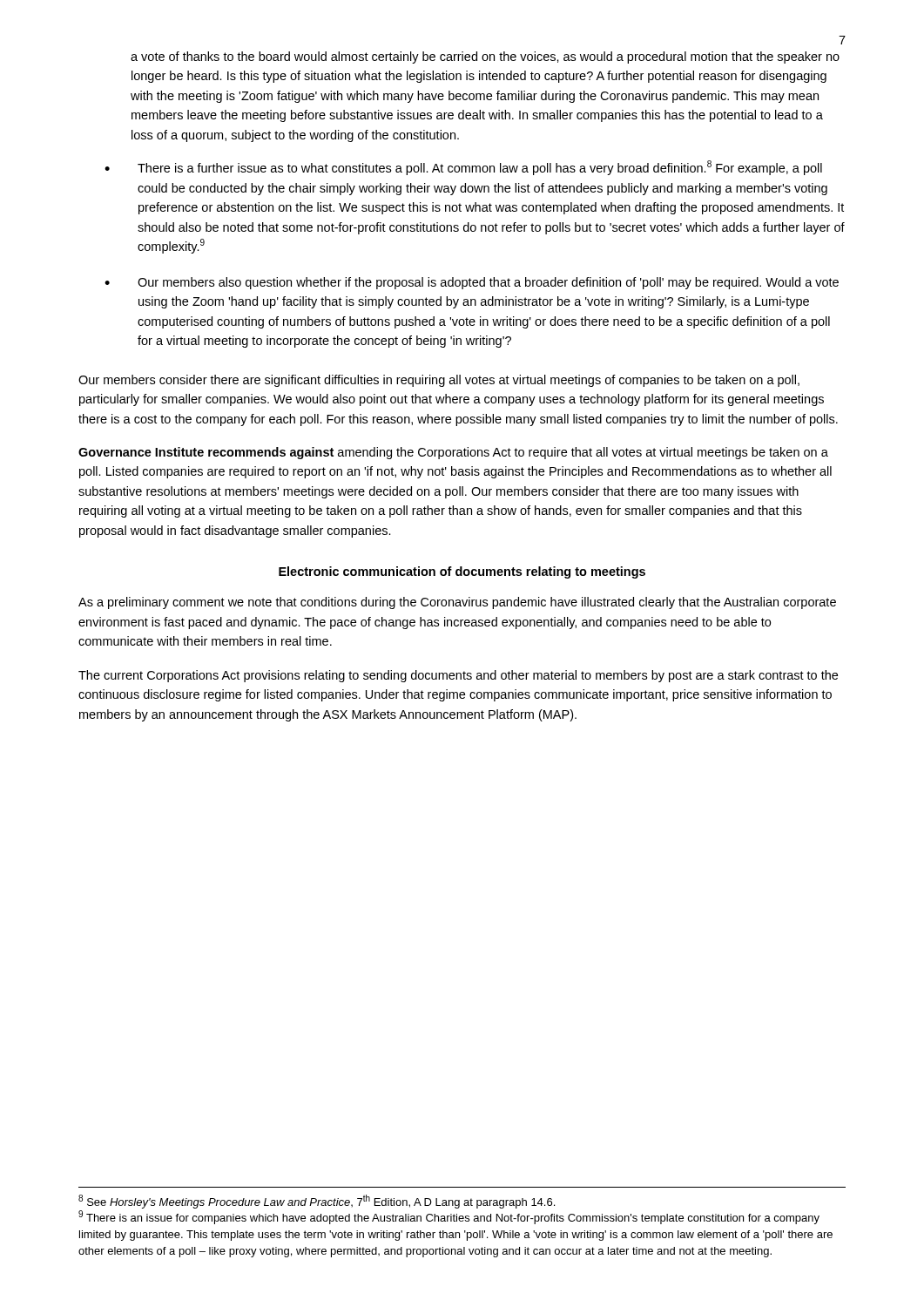Select the text block that reads "Our members consider there are"
Screen dimensions: 1307x924
pos(458,399)
